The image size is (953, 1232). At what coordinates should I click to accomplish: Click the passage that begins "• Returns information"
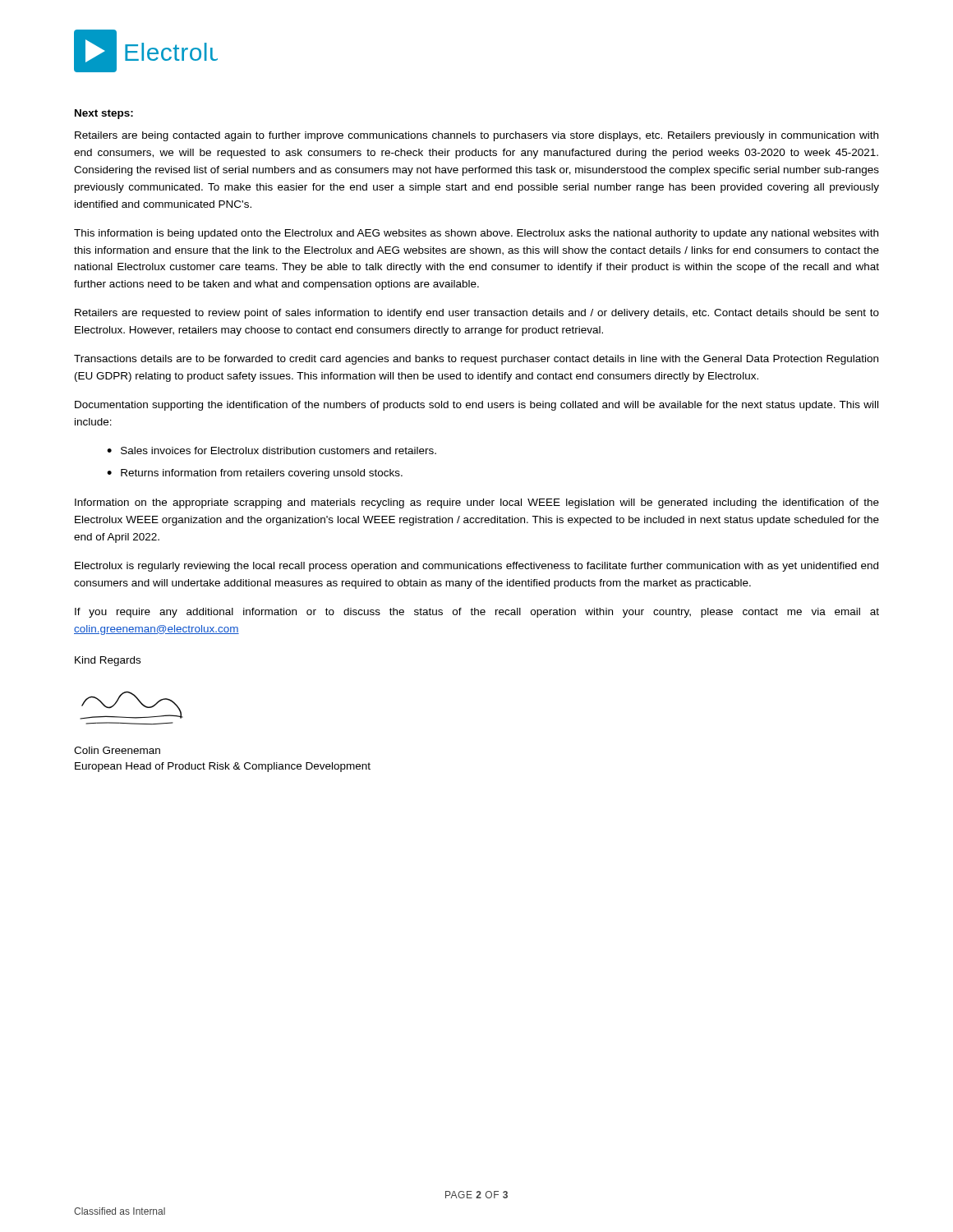(x=255, y=474)
